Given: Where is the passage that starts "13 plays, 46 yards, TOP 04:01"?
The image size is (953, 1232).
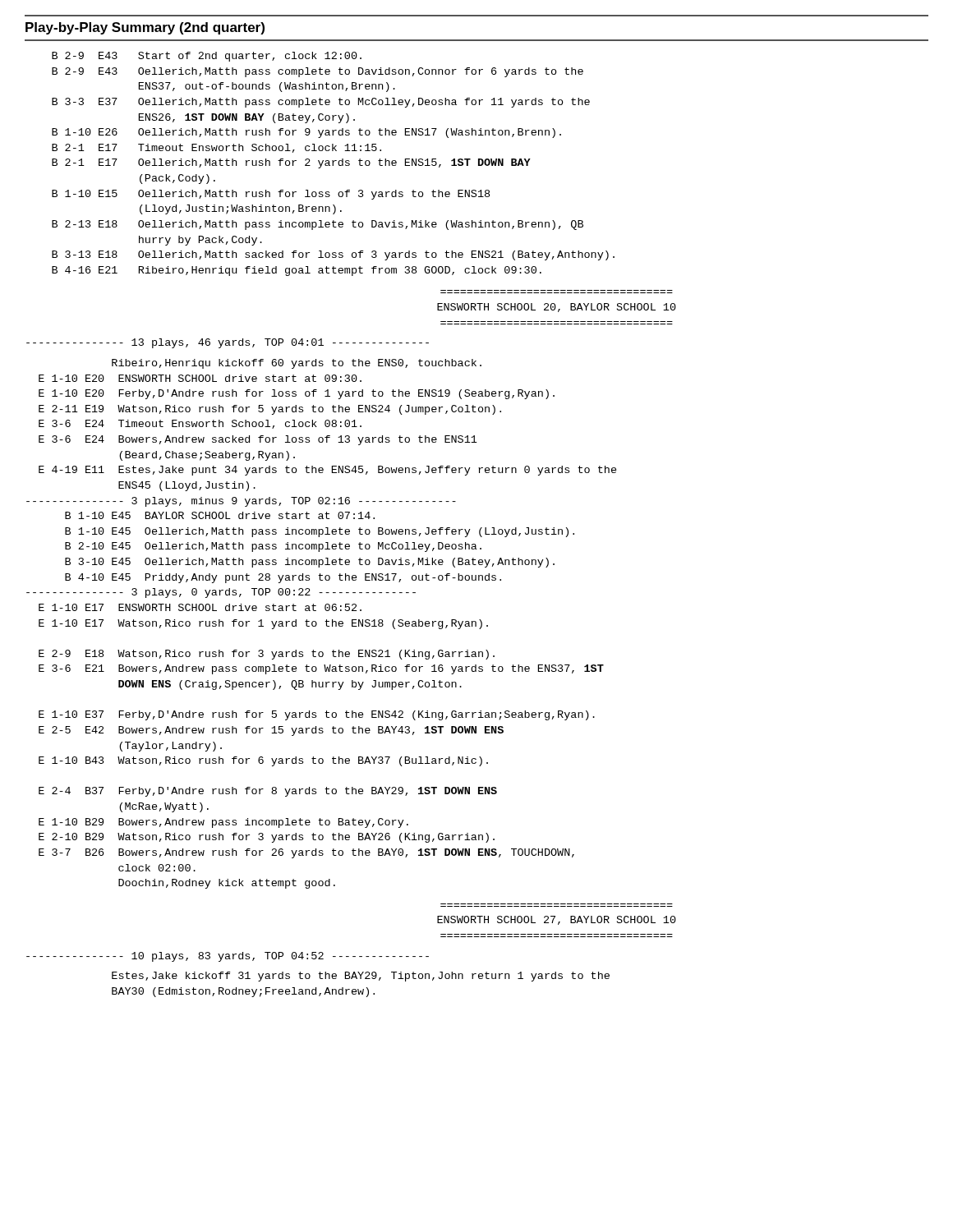Looking at the screenshot, I should pos(228,343).
